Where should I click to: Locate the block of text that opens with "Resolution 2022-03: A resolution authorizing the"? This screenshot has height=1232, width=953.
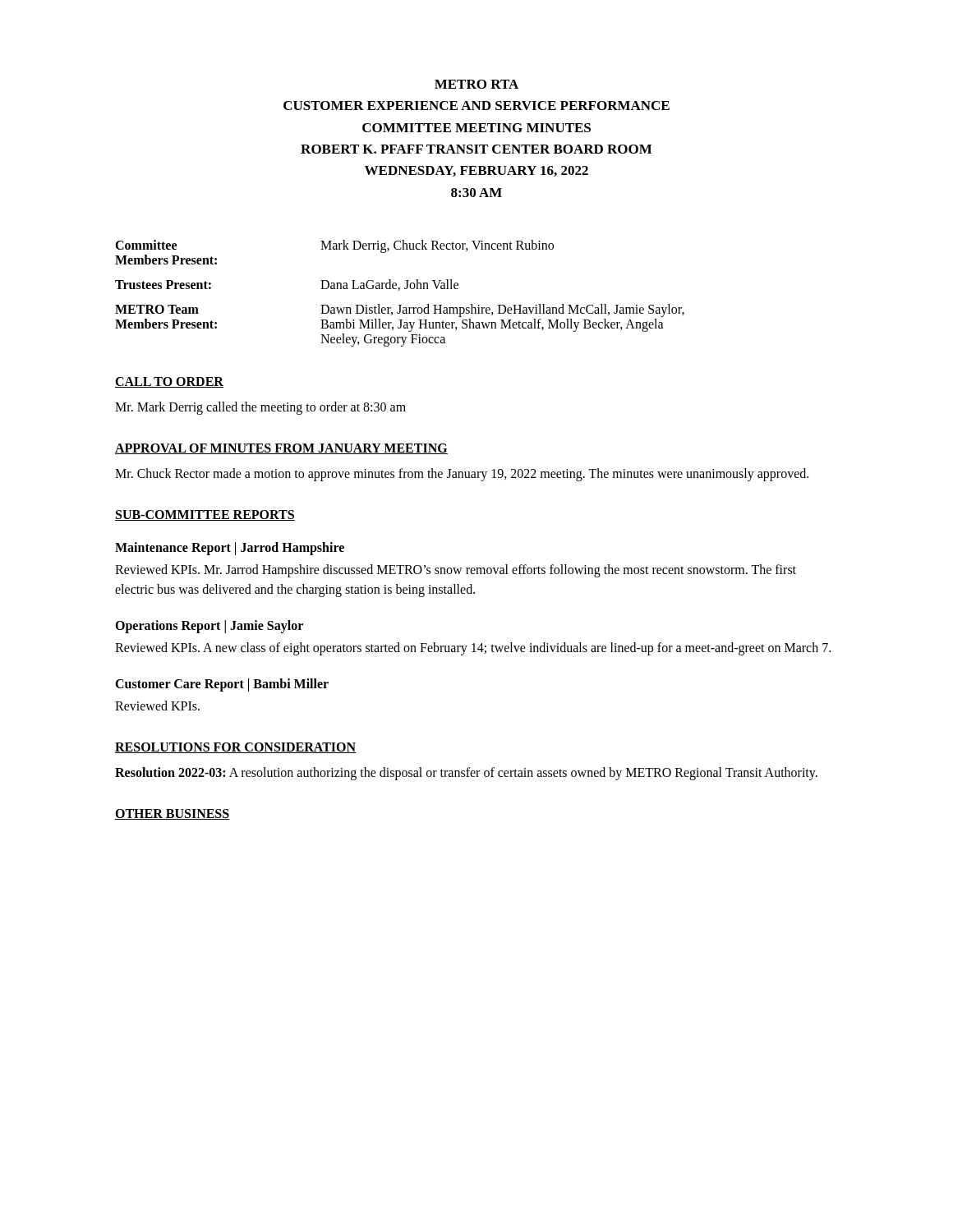(x=467, y=772)
